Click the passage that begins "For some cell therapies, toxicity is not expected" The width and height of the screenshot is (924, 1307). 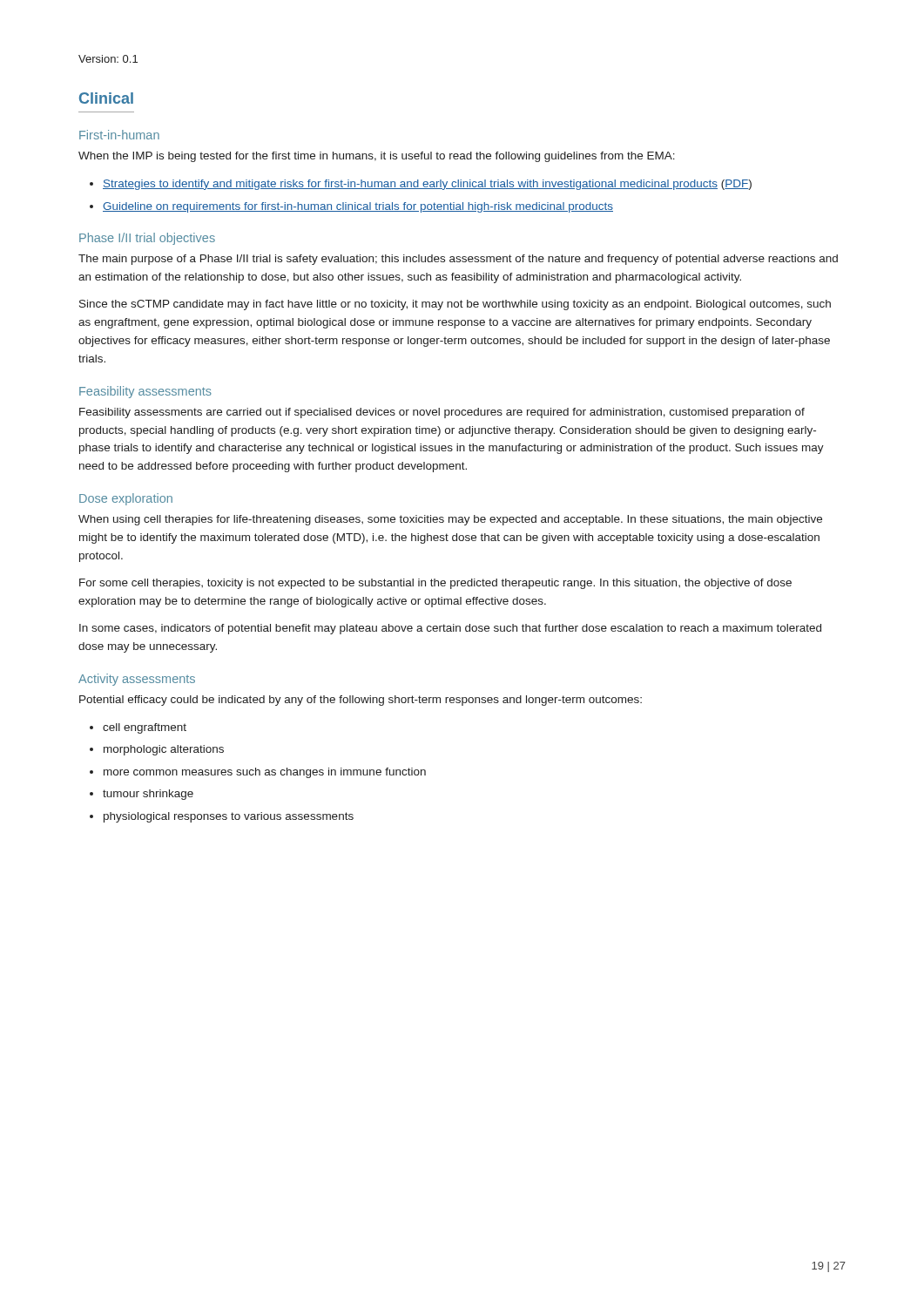click(435, 592)
